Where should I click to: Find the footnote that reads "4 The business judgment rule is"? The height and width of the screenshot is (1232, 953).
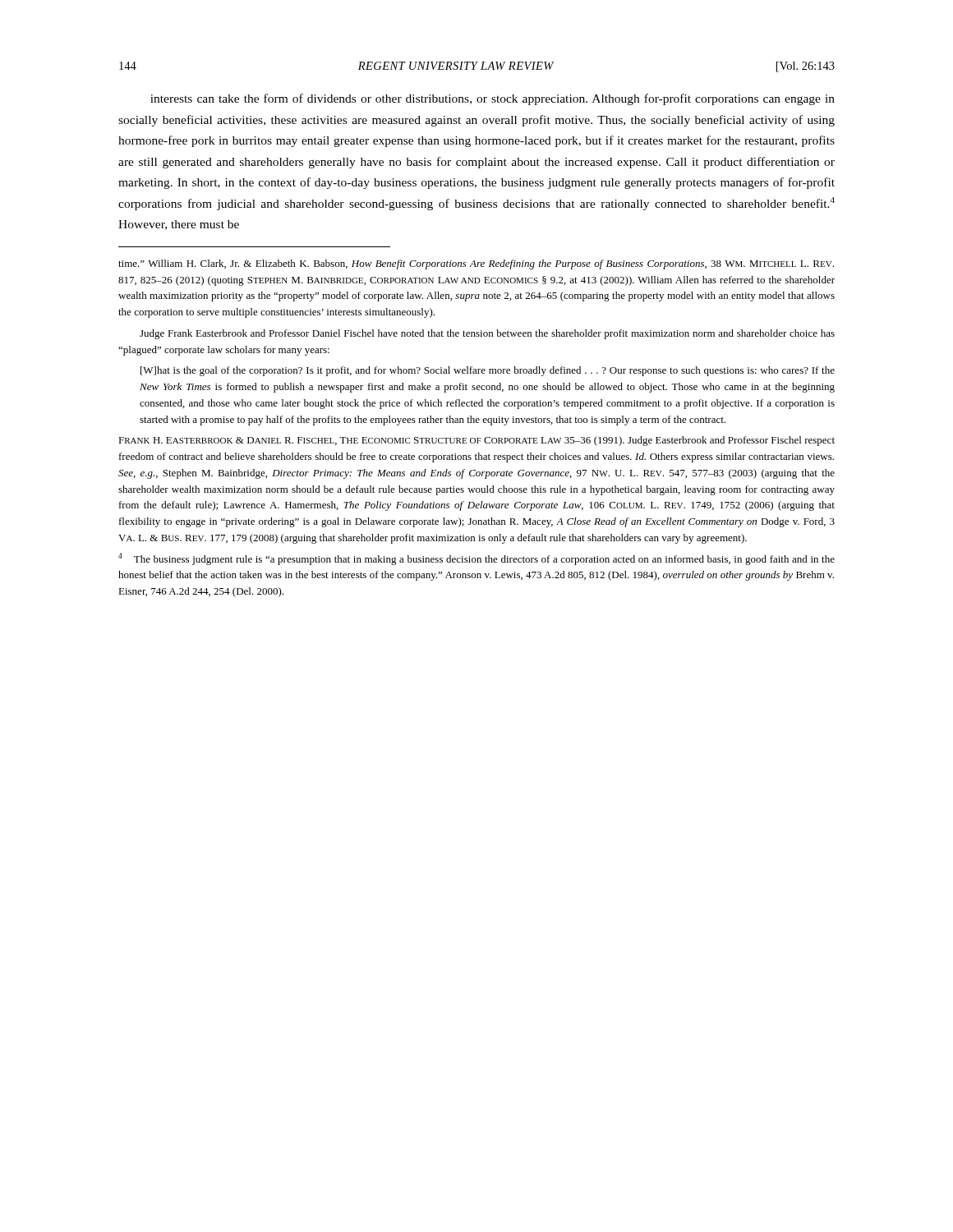[x=476, y=575]
